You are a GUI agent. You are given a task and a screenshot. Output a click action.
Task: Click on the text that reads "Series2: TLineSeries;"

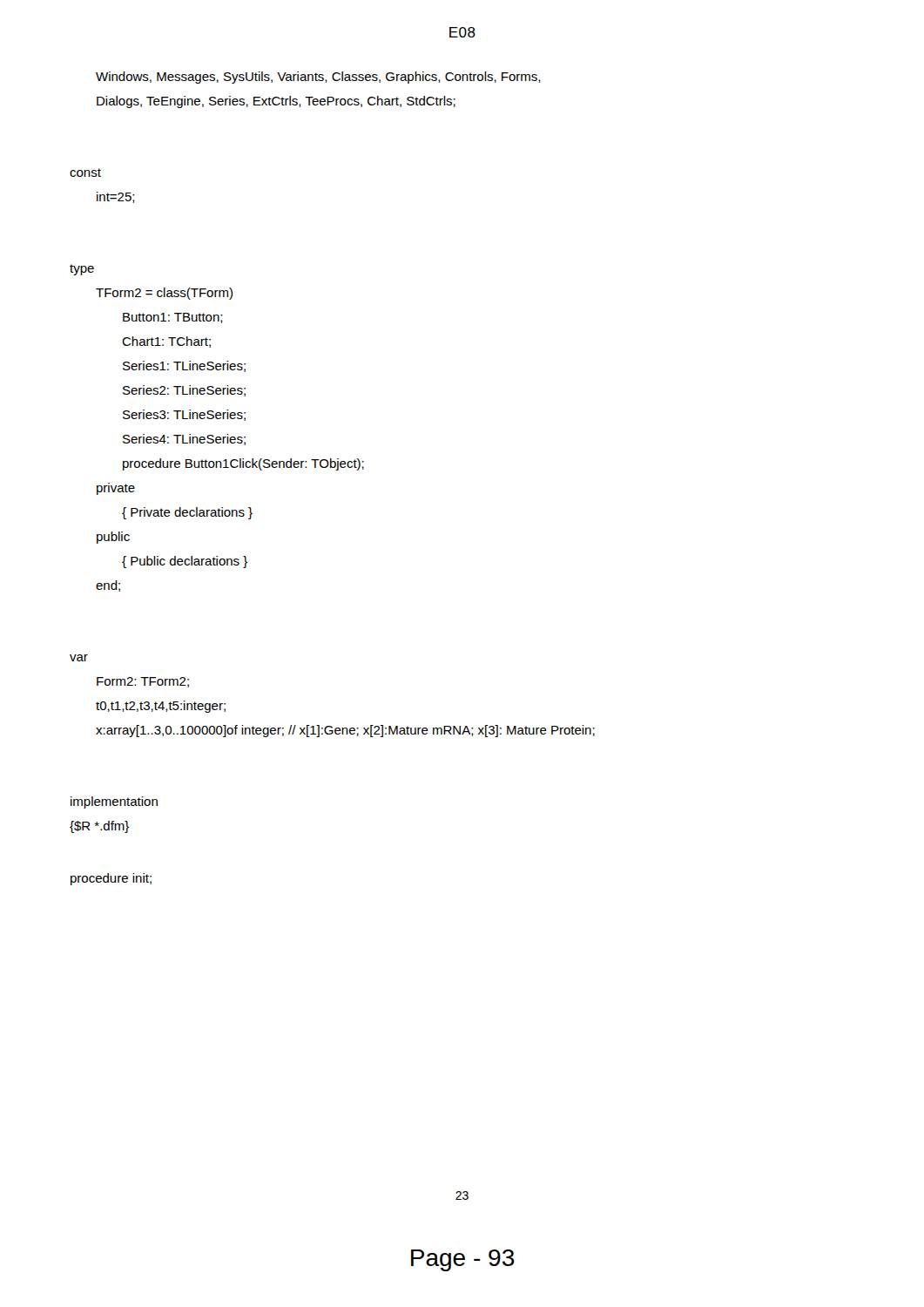[x=184, y=390]
